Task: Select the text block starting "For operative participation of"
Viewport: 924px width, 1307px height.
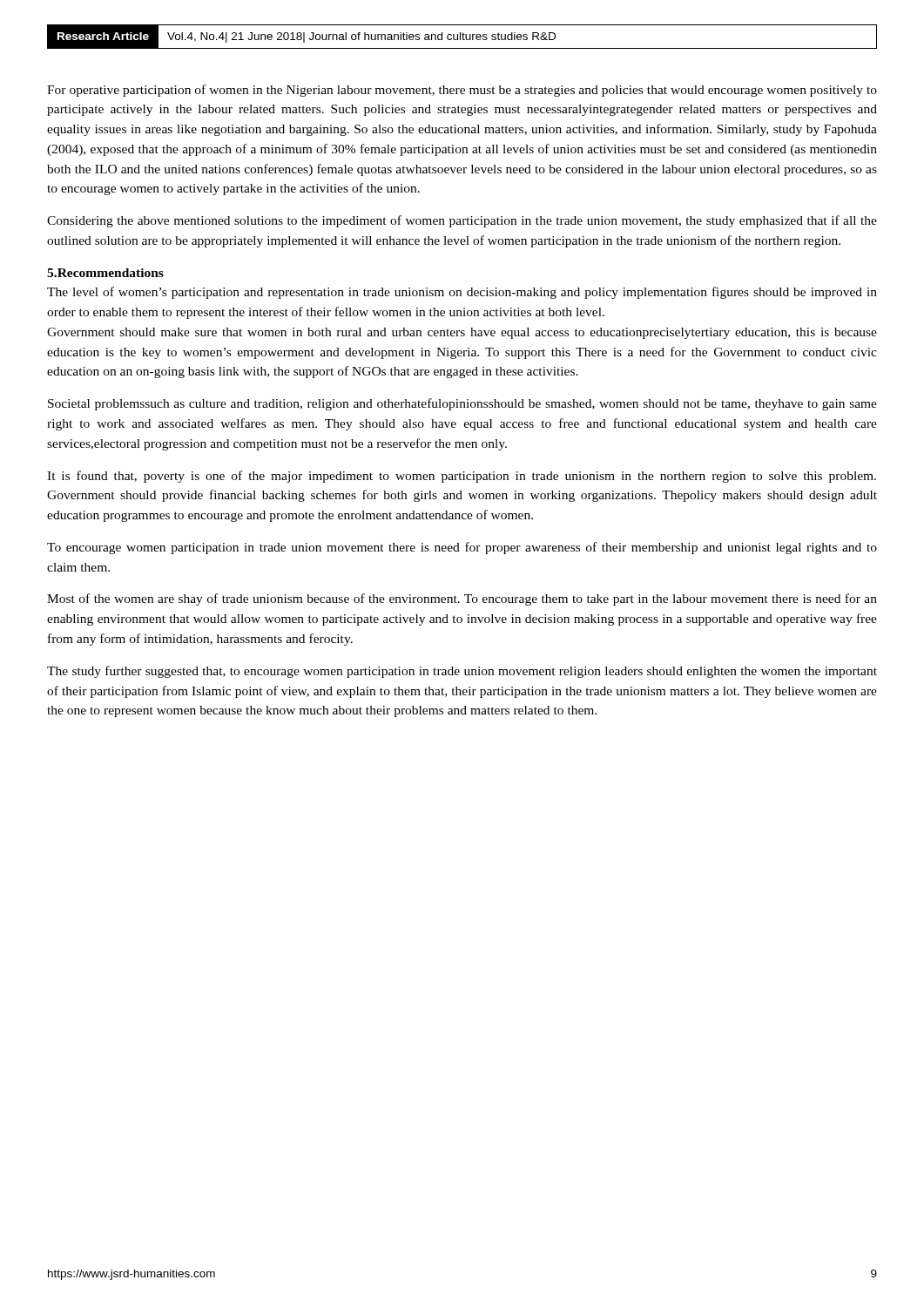Action: click(x=462, y=139)
